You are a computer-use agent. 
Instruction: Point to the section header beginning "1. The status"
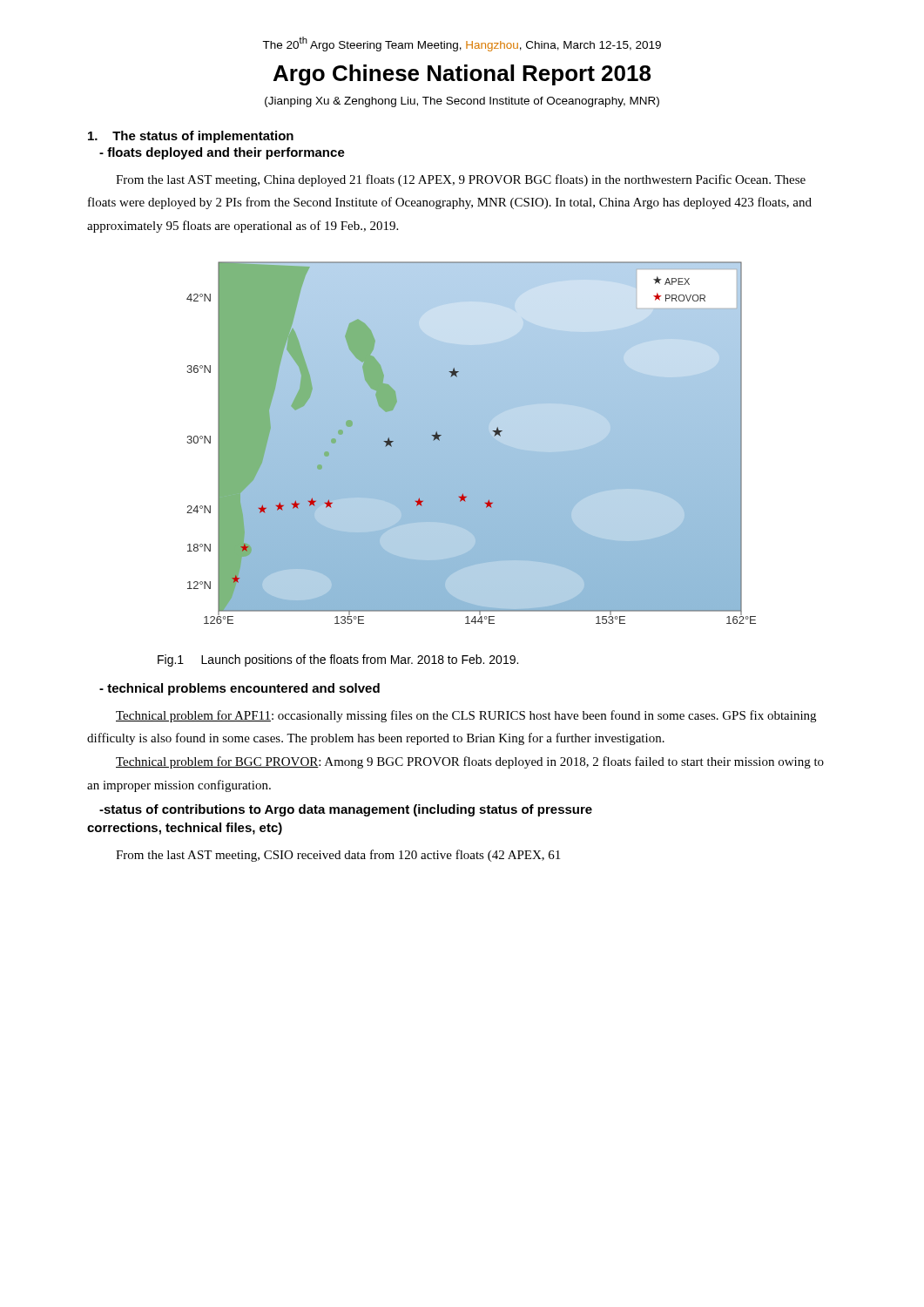[191, 135]
